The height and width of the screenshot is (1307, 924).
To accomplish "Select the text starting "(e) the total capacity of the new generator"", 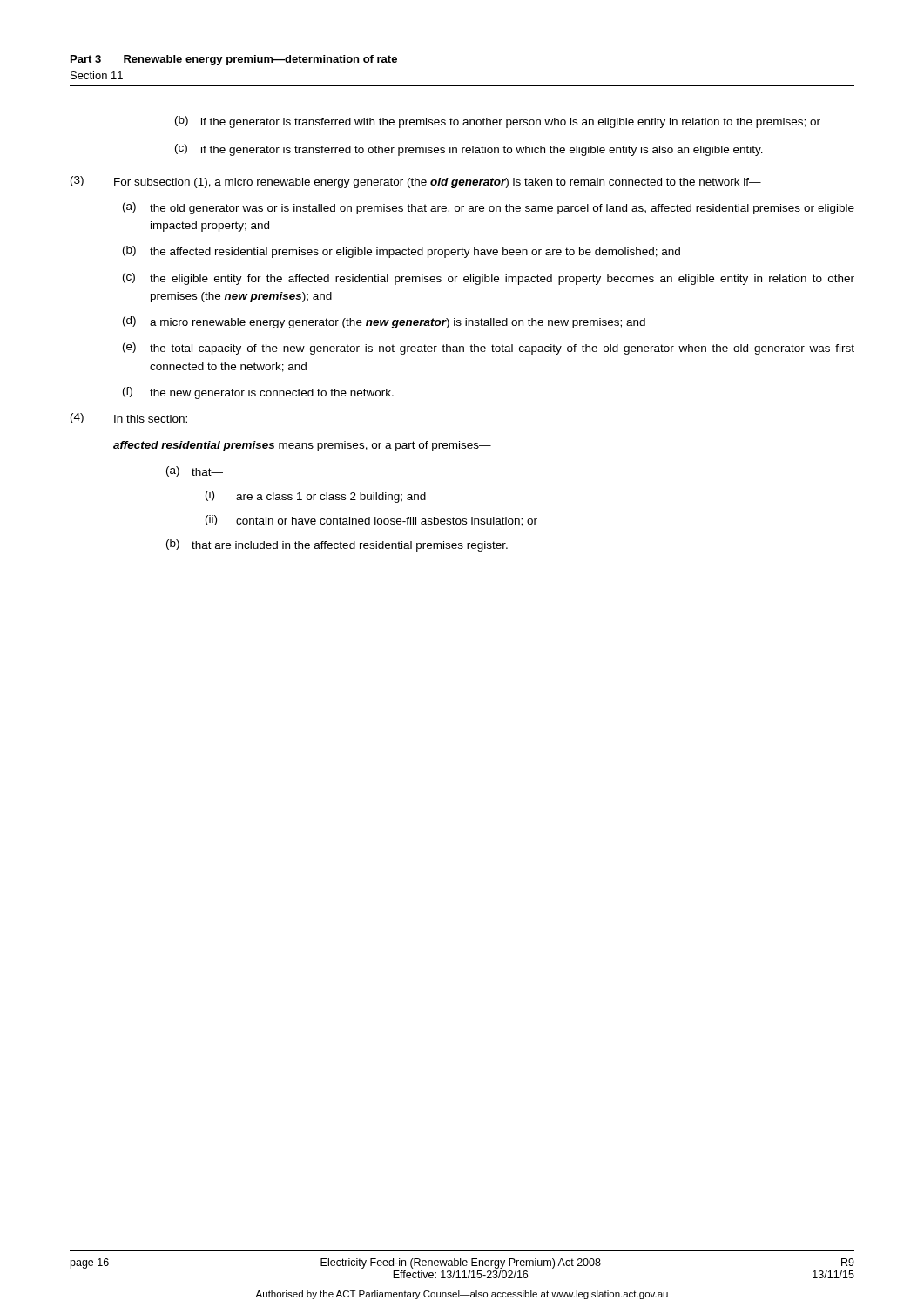I will [488, 358].
